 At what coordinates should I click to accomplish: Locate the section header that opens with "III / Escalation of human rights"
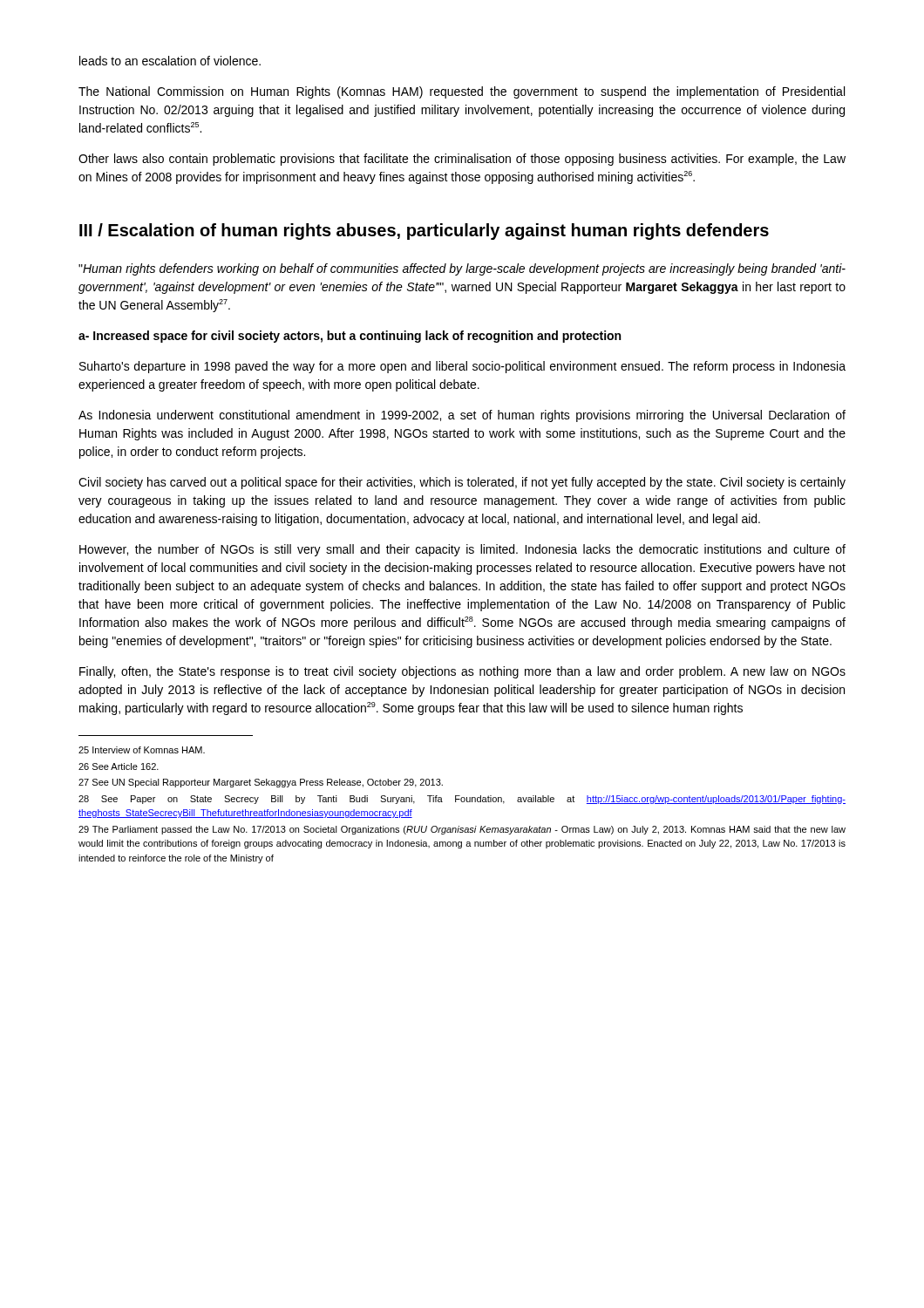[x=462, y=230]
